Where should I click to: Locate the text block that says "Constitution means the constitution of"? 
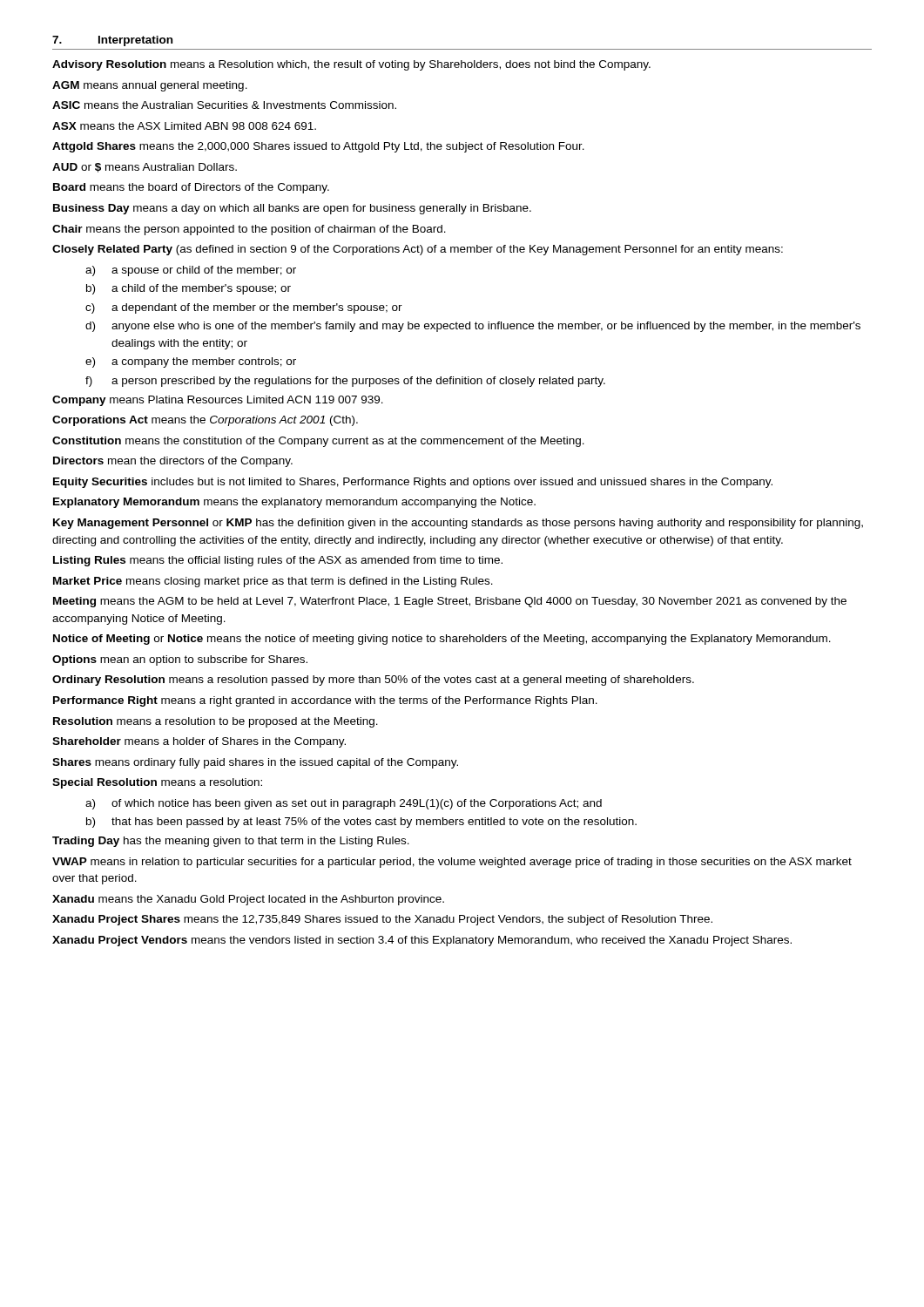pos(319,440)
